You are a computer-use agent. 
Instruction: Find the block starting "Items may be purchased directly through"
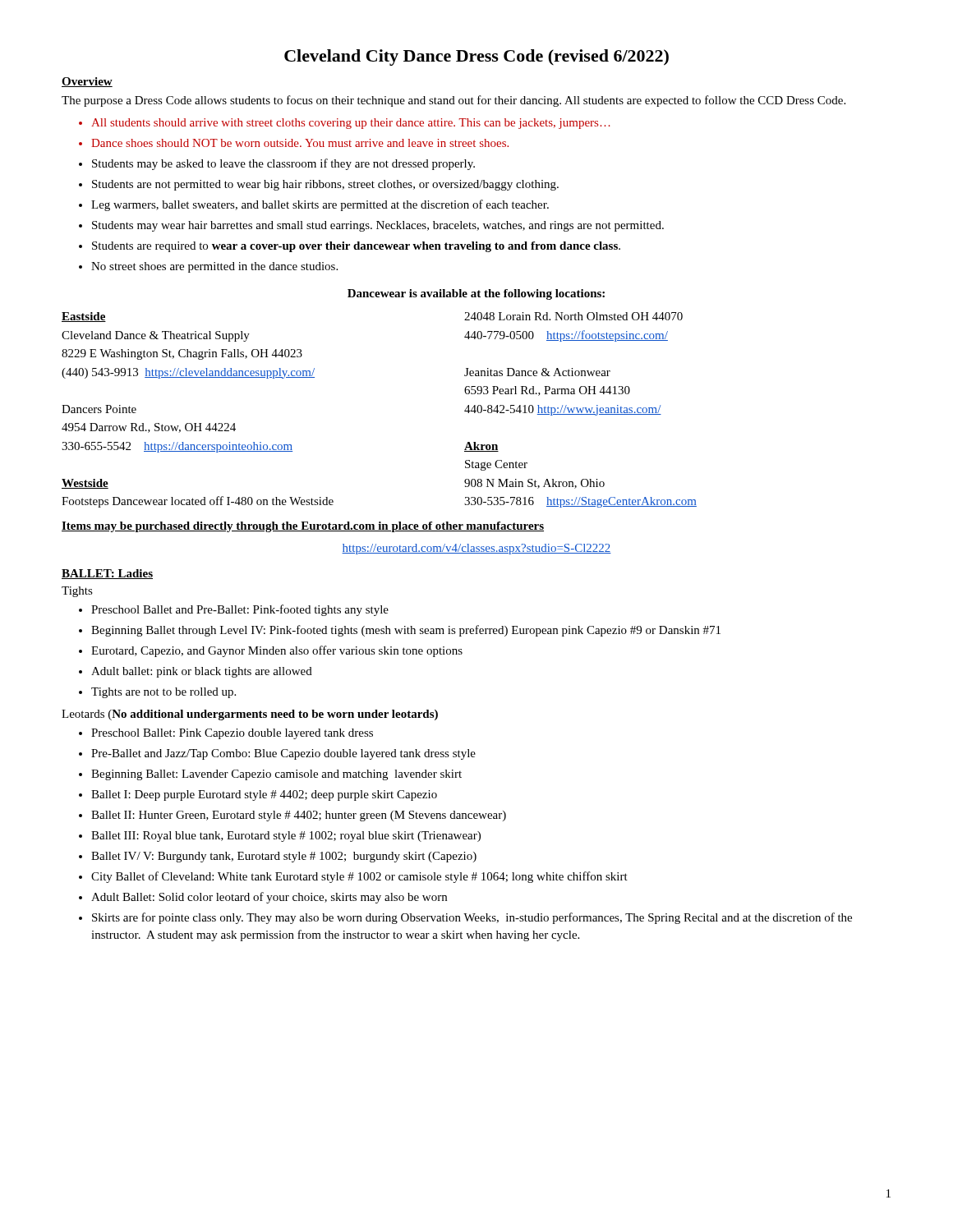(303, 525)
